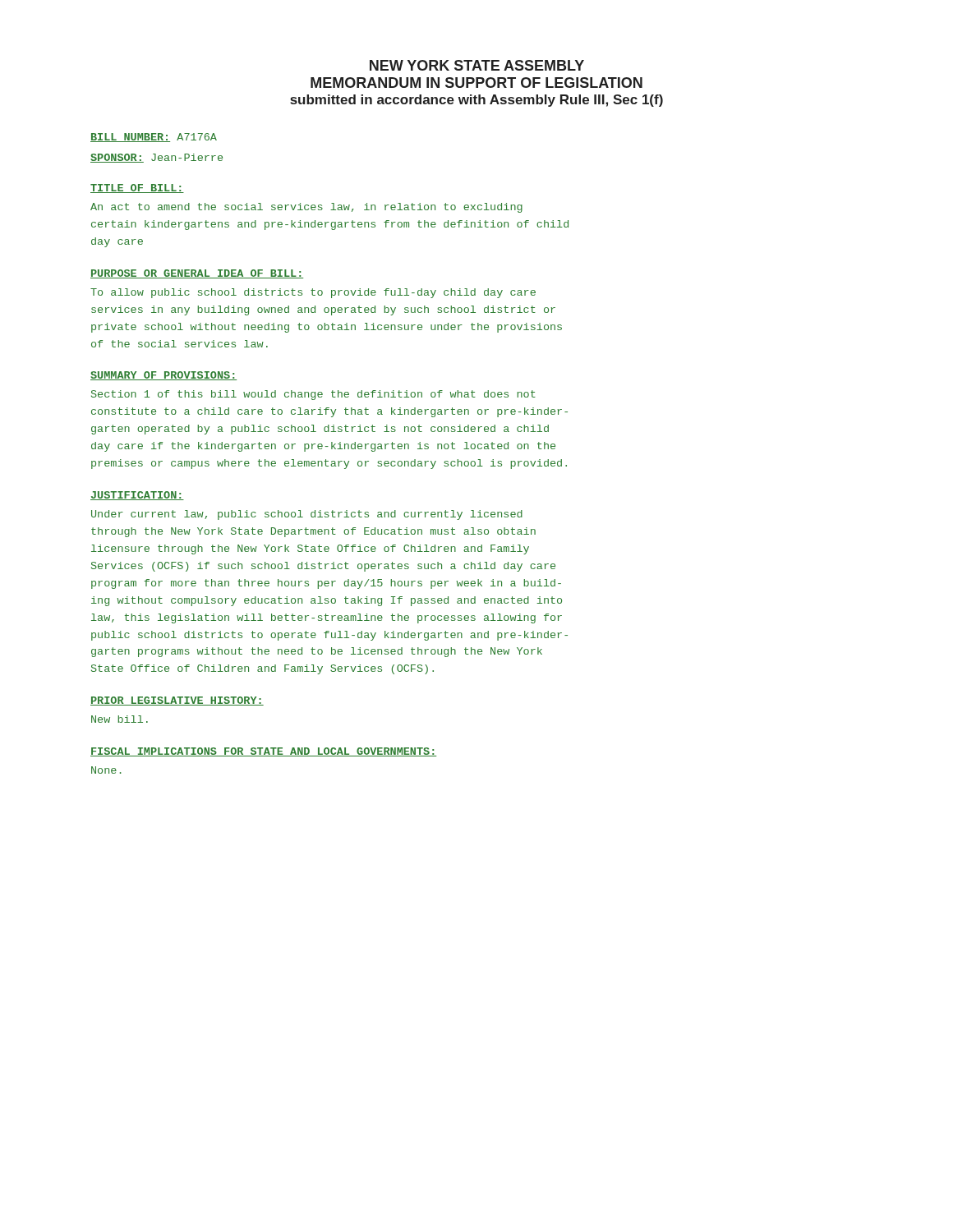Click on the text block that says "To allow public school districts to provide full-day"

[x=476, y=319]
